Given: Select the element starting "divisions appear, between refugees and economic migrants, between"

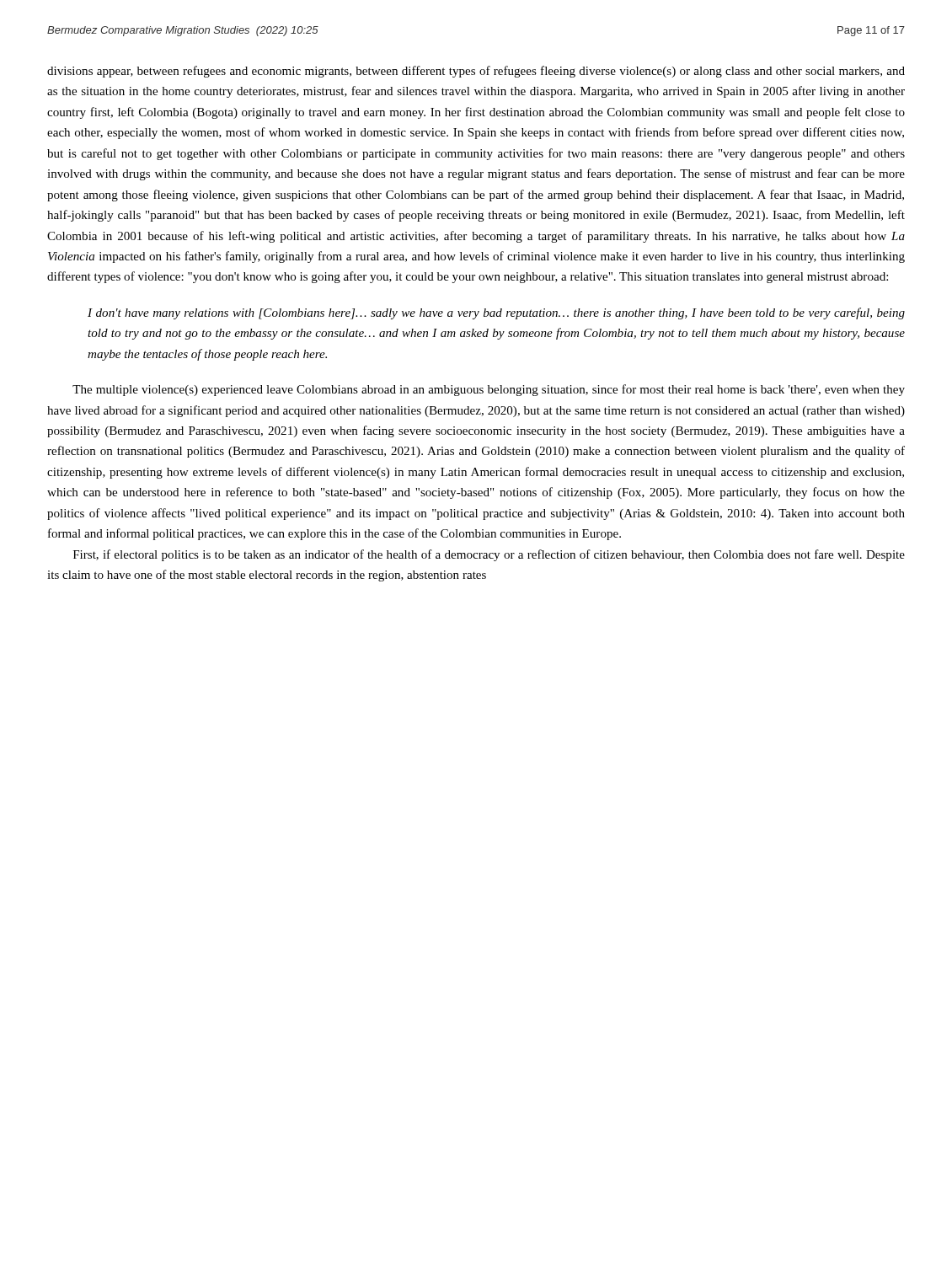Looking at the screenshot, I should [x=476, y=174].
